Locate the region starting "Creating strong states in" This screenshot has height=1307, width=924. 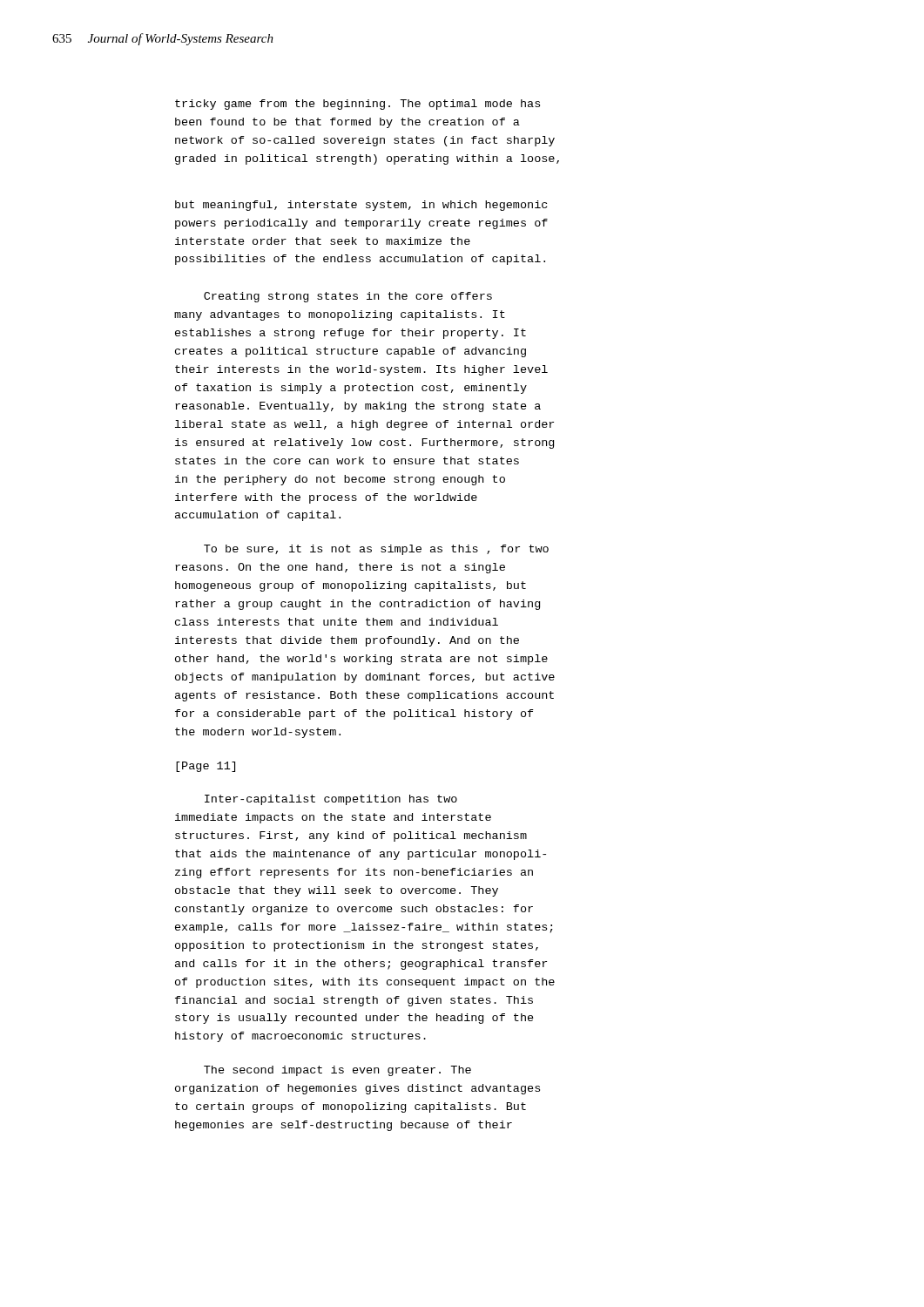pos(365,406)
